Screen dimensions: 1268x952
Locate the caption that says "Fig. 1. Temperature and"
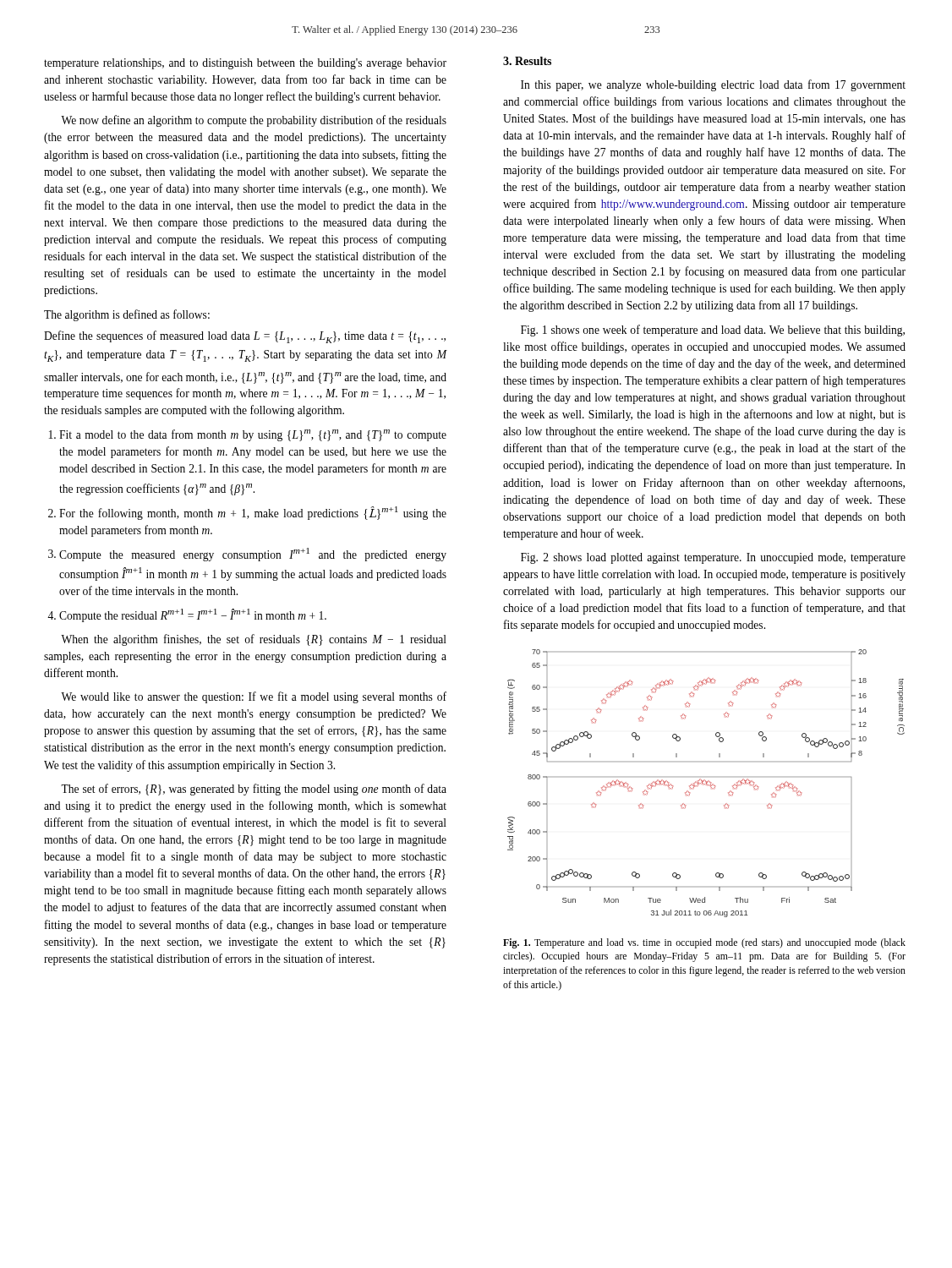pos(704,963)
